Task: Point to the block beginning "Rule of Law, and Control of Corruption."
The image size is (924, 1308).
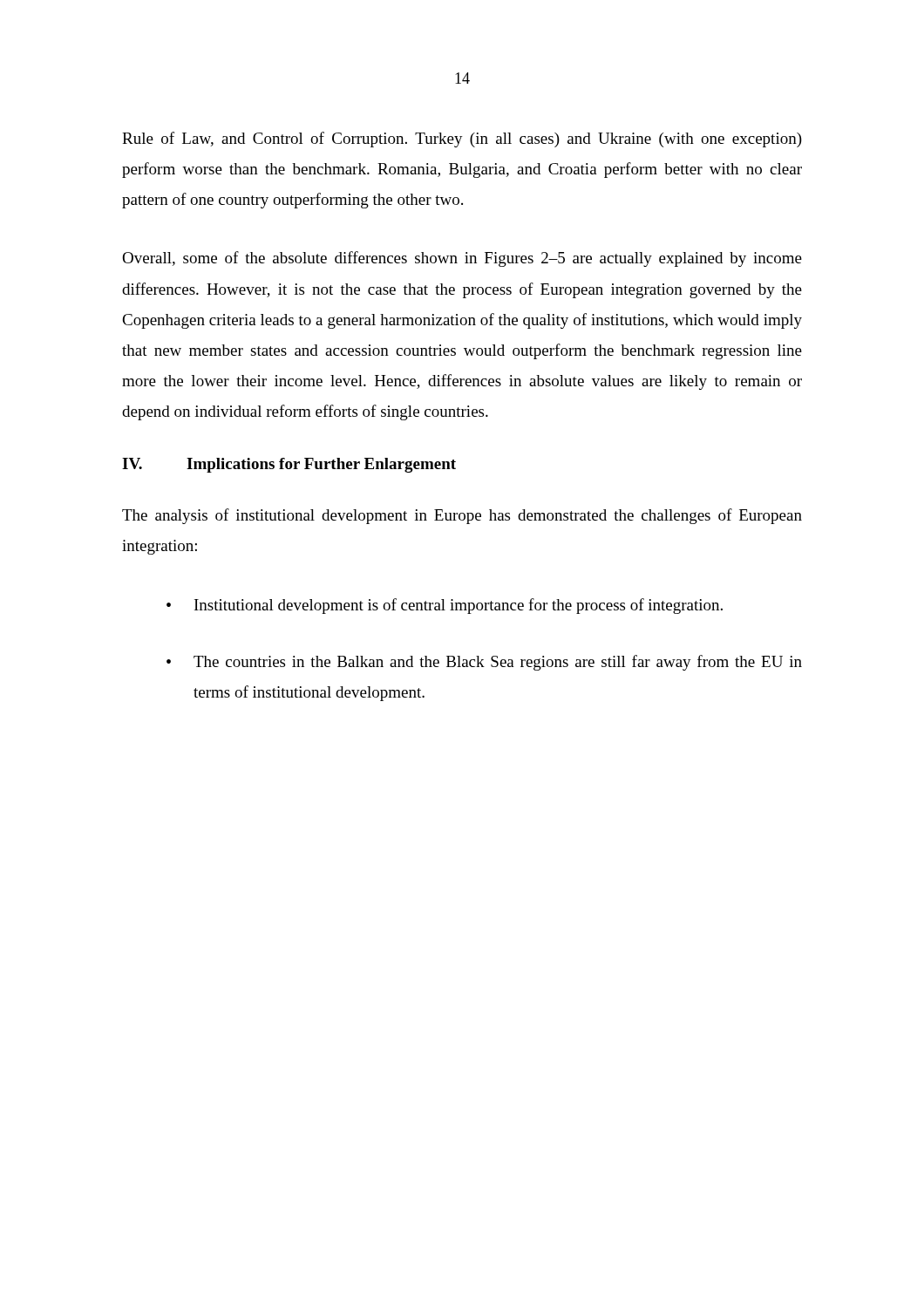Action: (x=462, y=169)
